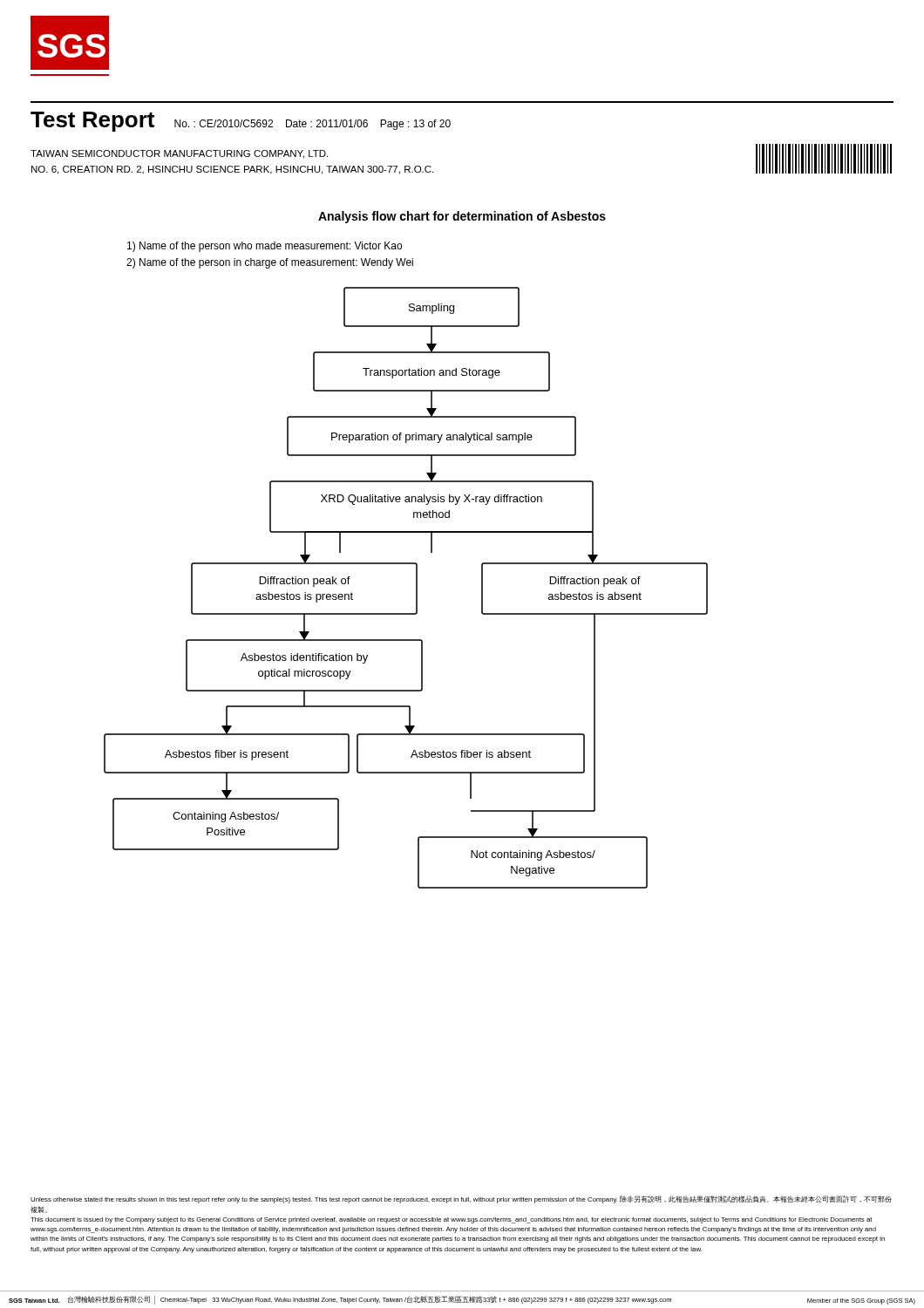Point to the title beginning "Test Report No. : CE/2010/C5692"
This screenshot has width=924, height=1308.
tap(241, 120)
